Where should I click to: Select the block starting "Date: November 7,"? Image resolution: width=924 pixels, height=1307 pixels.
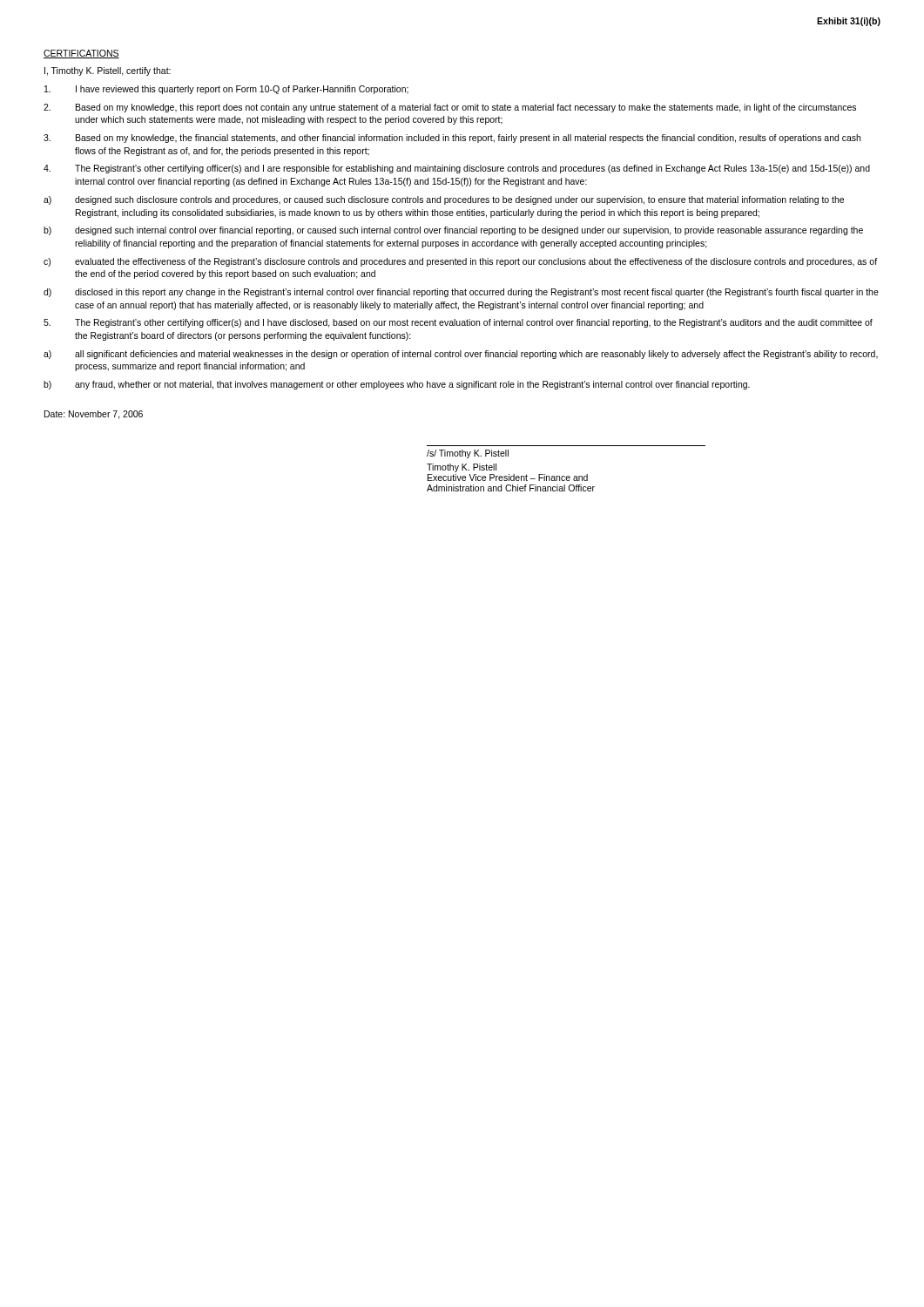point(93,414)
